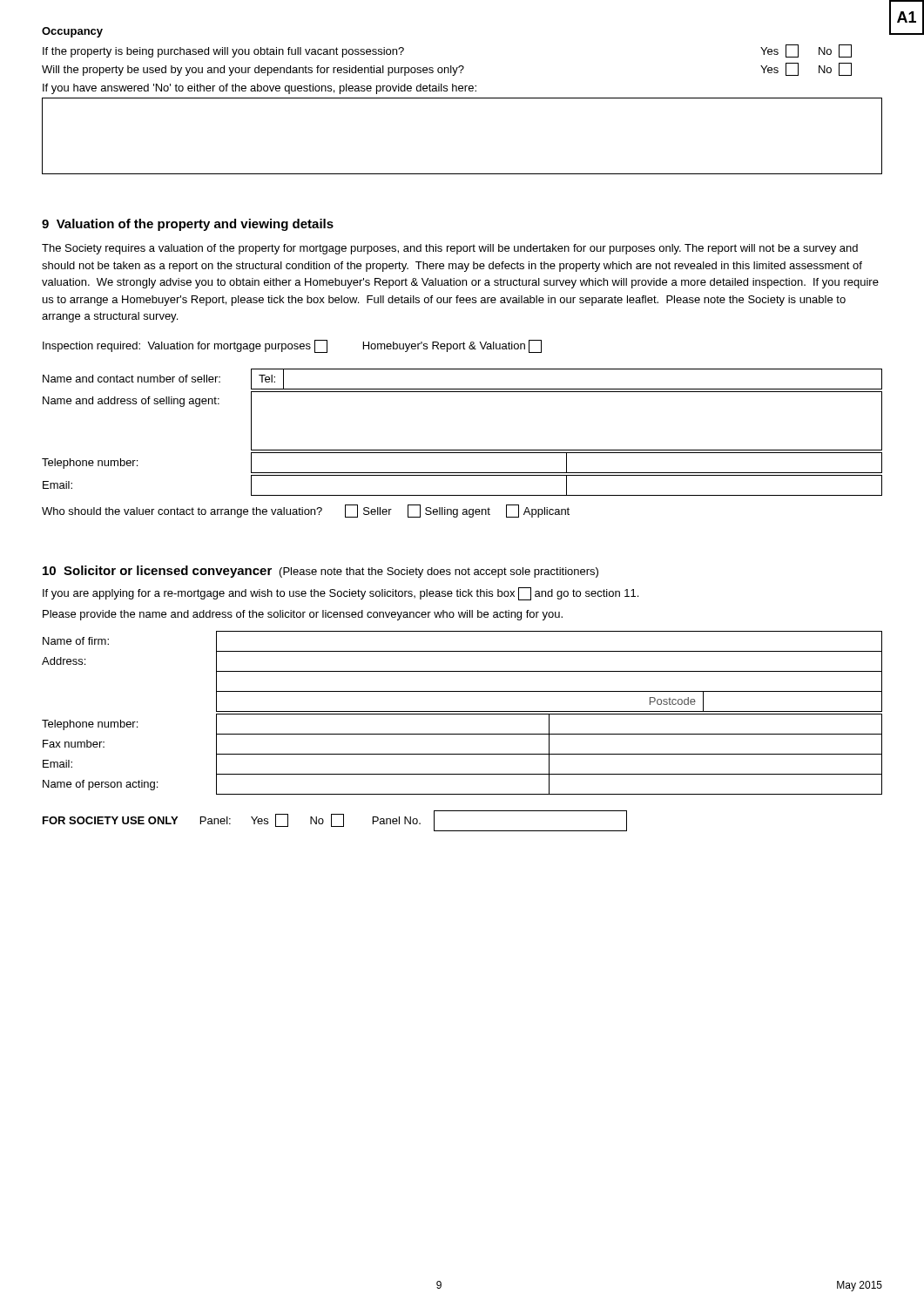Find the region starting "Name and contact number"
Image resolution: width=924 pixels, height=1307 pixels.
pos(462,379)
